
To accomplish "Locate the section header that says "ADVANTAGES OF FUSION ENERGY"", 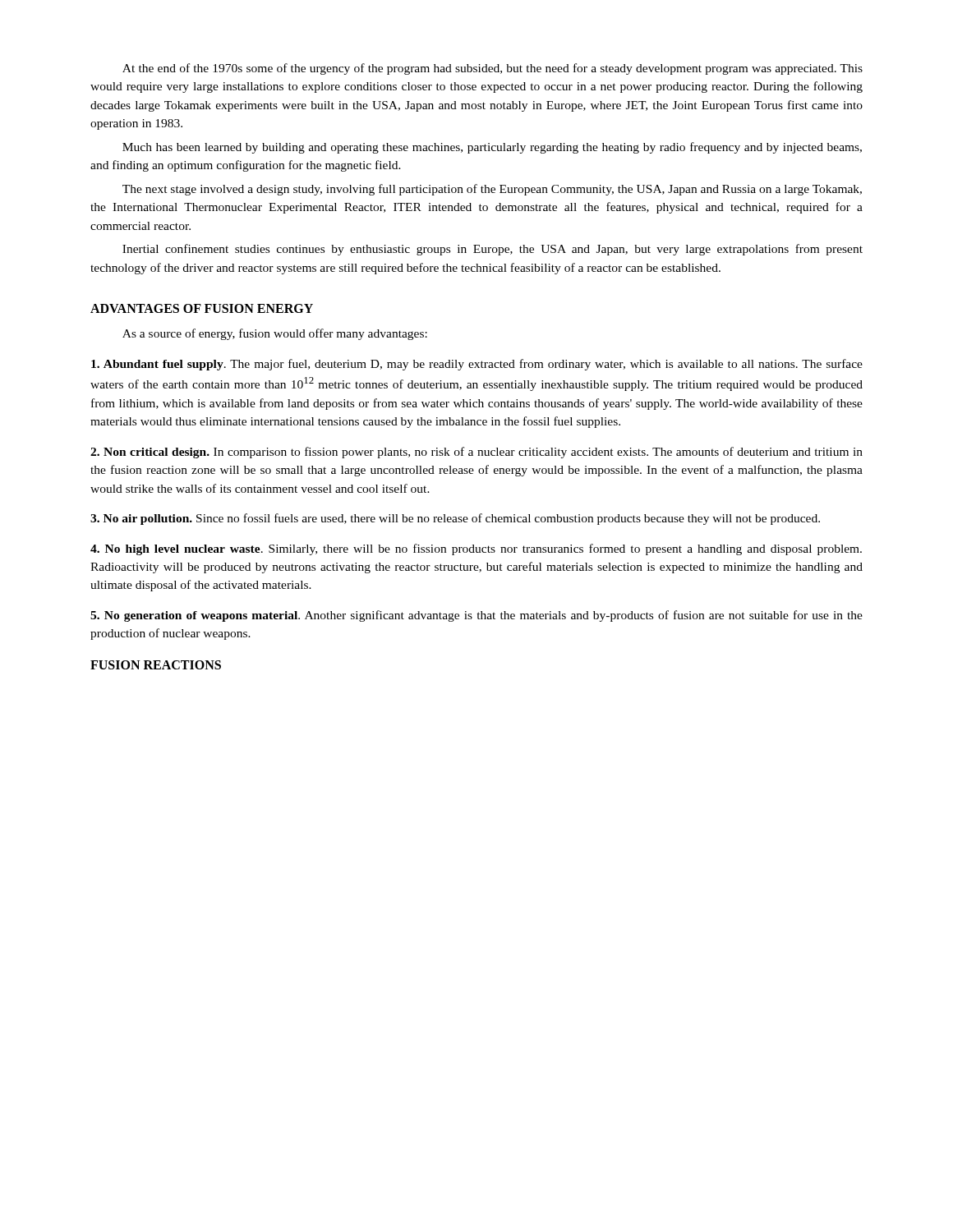I will pos(202,309).
